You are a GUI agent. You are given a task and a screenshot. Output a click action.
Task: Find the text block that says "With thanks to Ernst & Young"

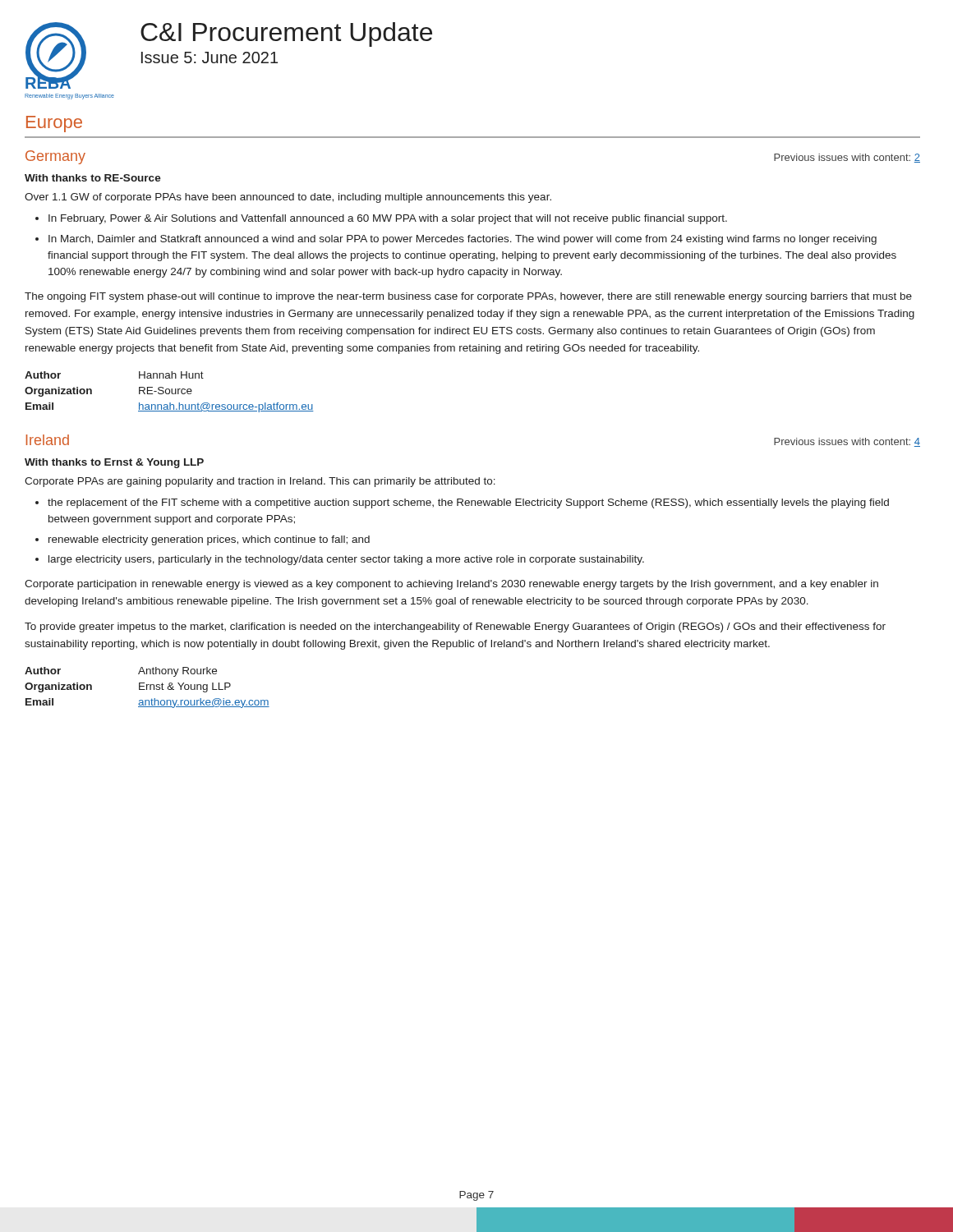[x=114, y=462]
